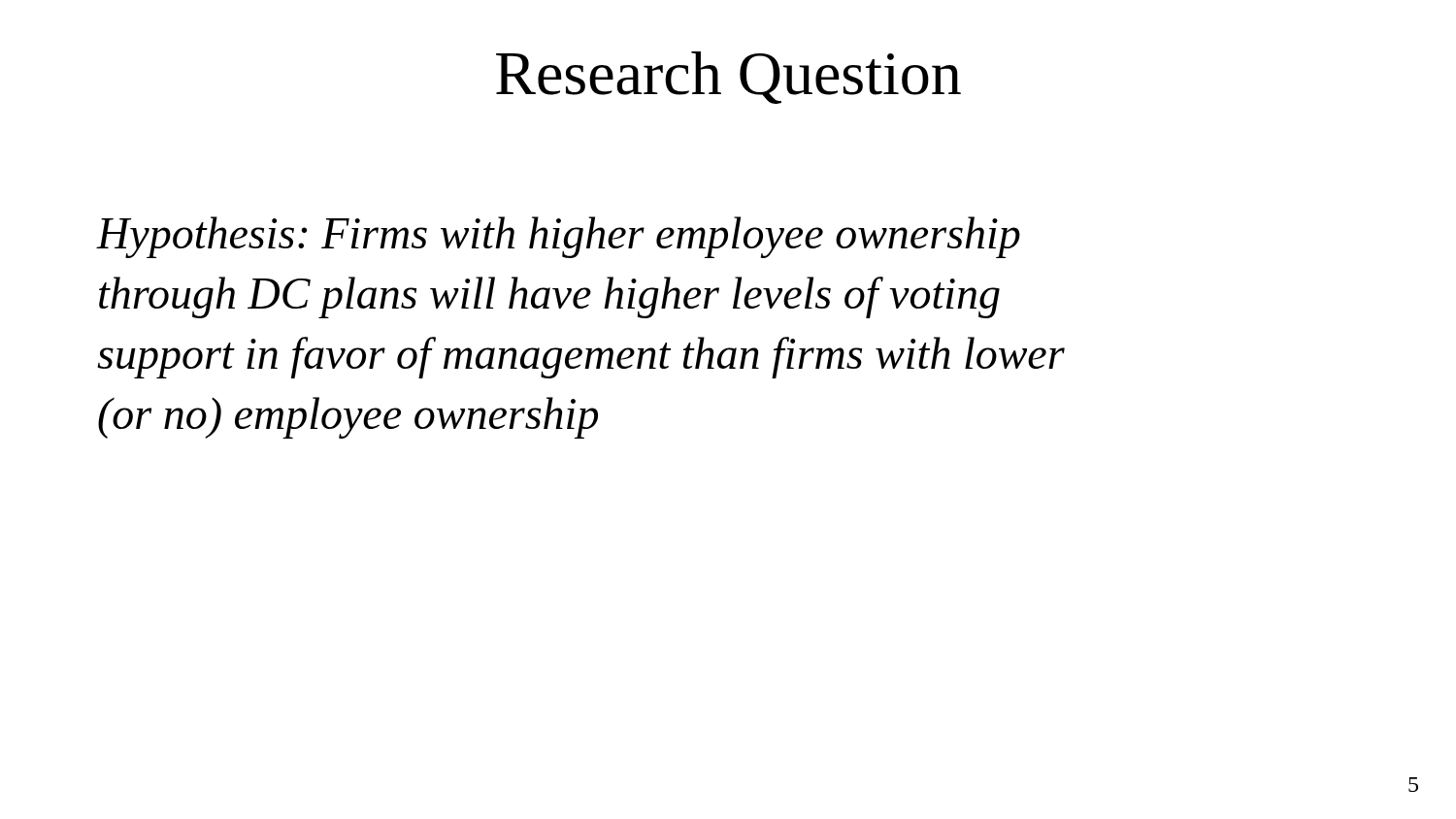The image size is (1456, 819).
Task: Locate the text block that says "Hypothesis: Firms with"
Action: coord(581,324)
